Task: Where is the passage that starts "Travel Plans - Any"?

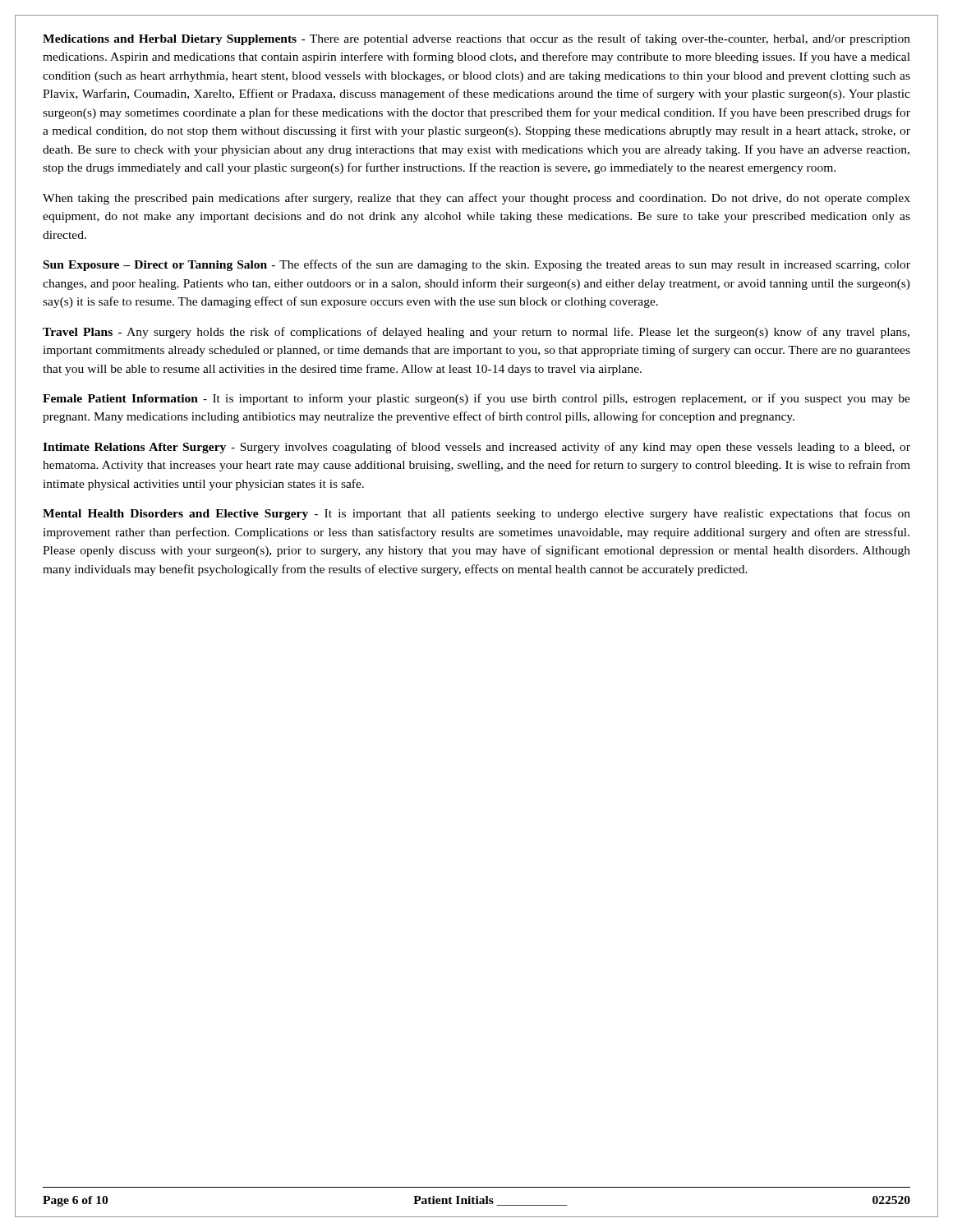Action: 476,349
